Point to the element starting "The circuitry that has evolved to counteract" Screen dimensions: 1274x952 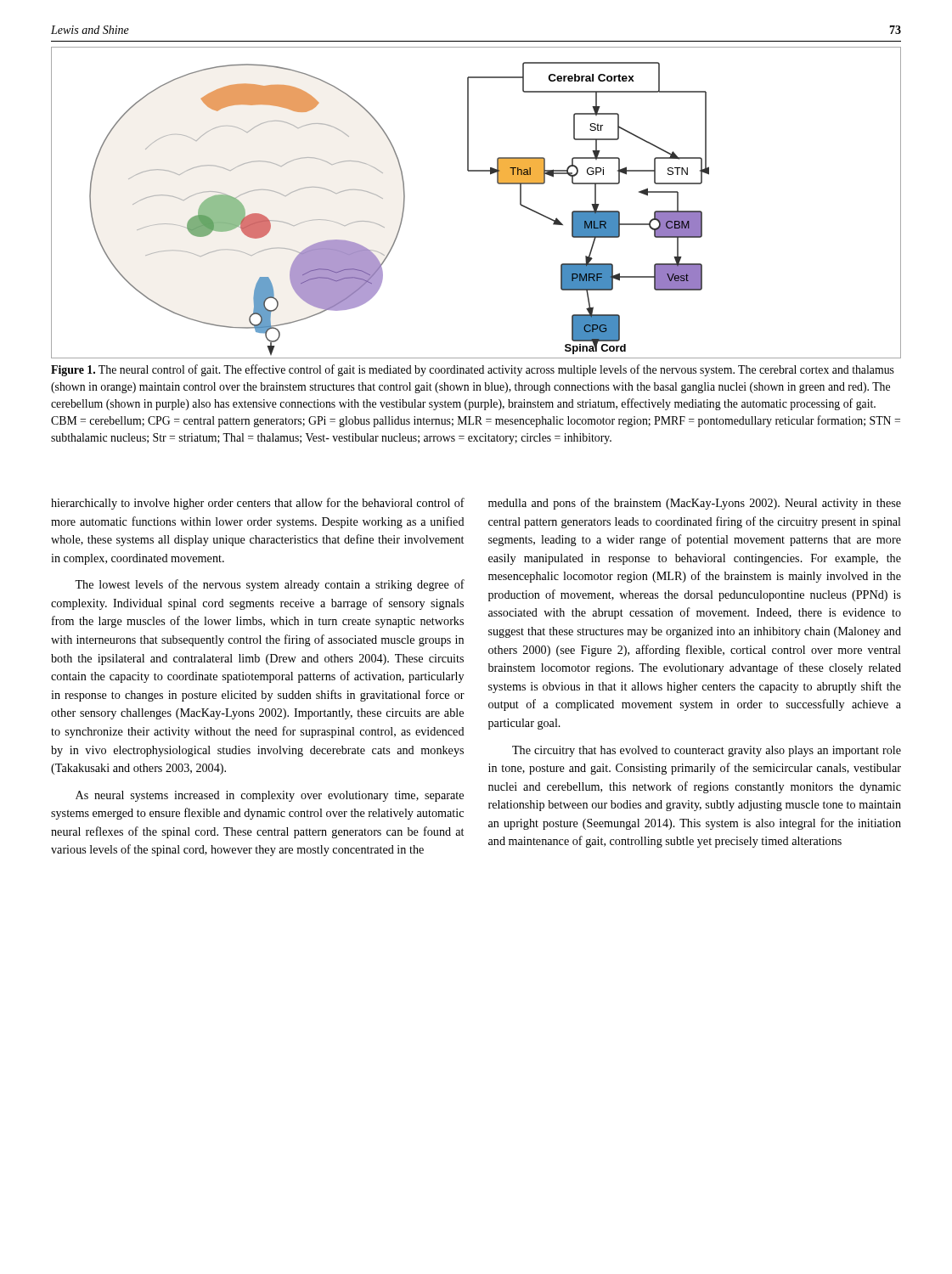click(694, 795)
